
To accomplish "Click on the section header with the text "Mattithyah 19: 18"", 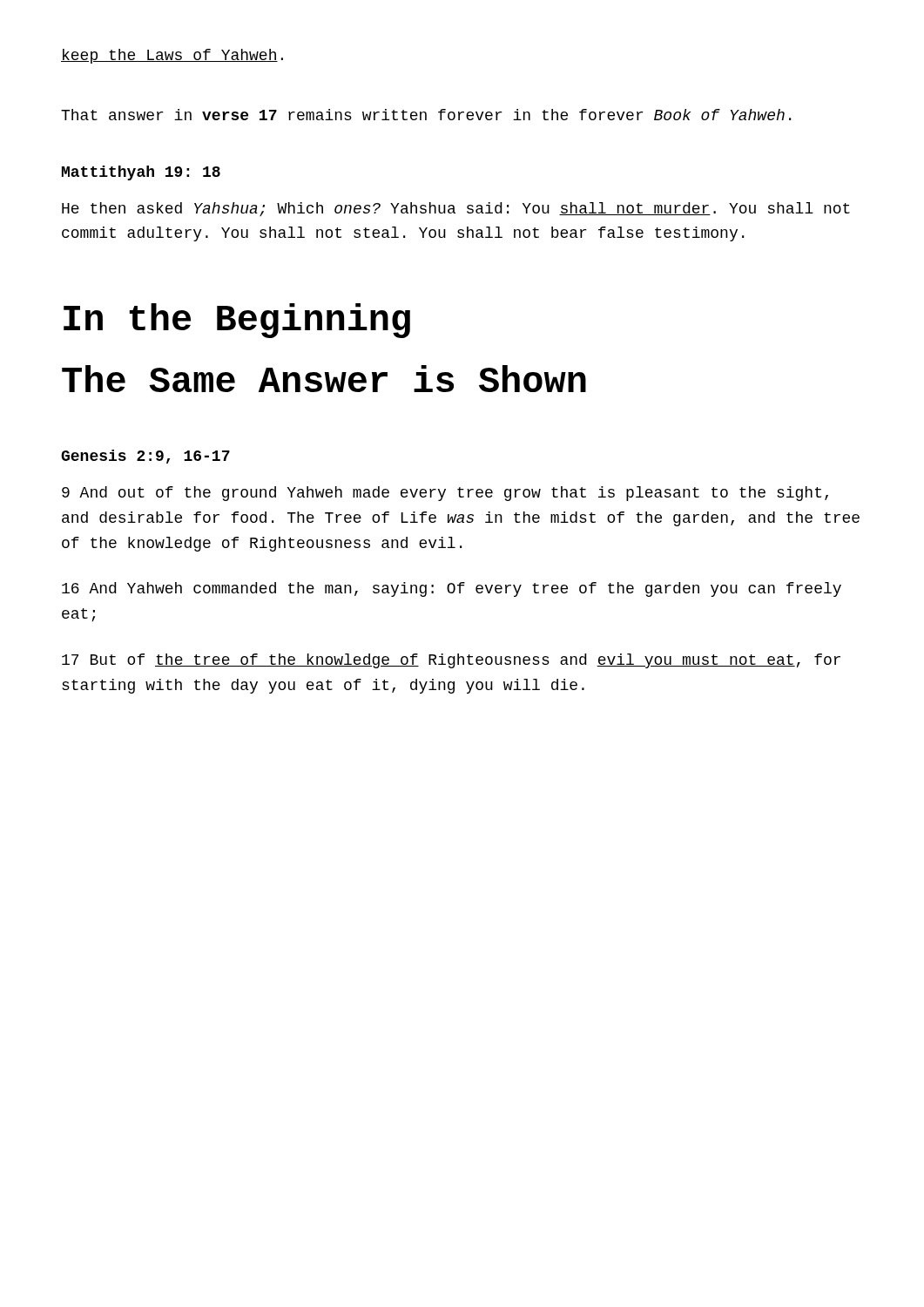I will tap(141, 172).
